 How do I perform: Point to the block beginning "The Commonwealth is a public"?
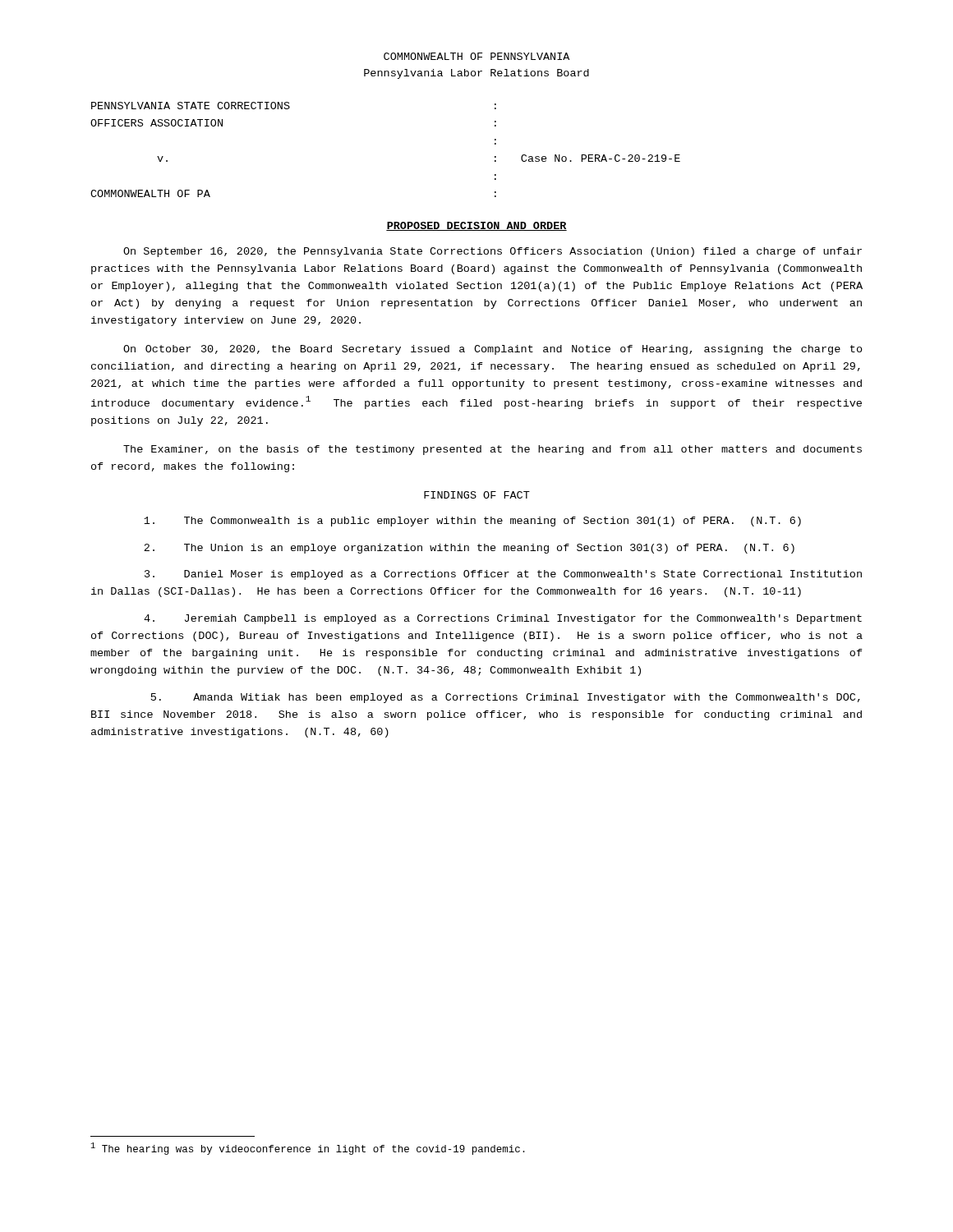tap(446, 521)
